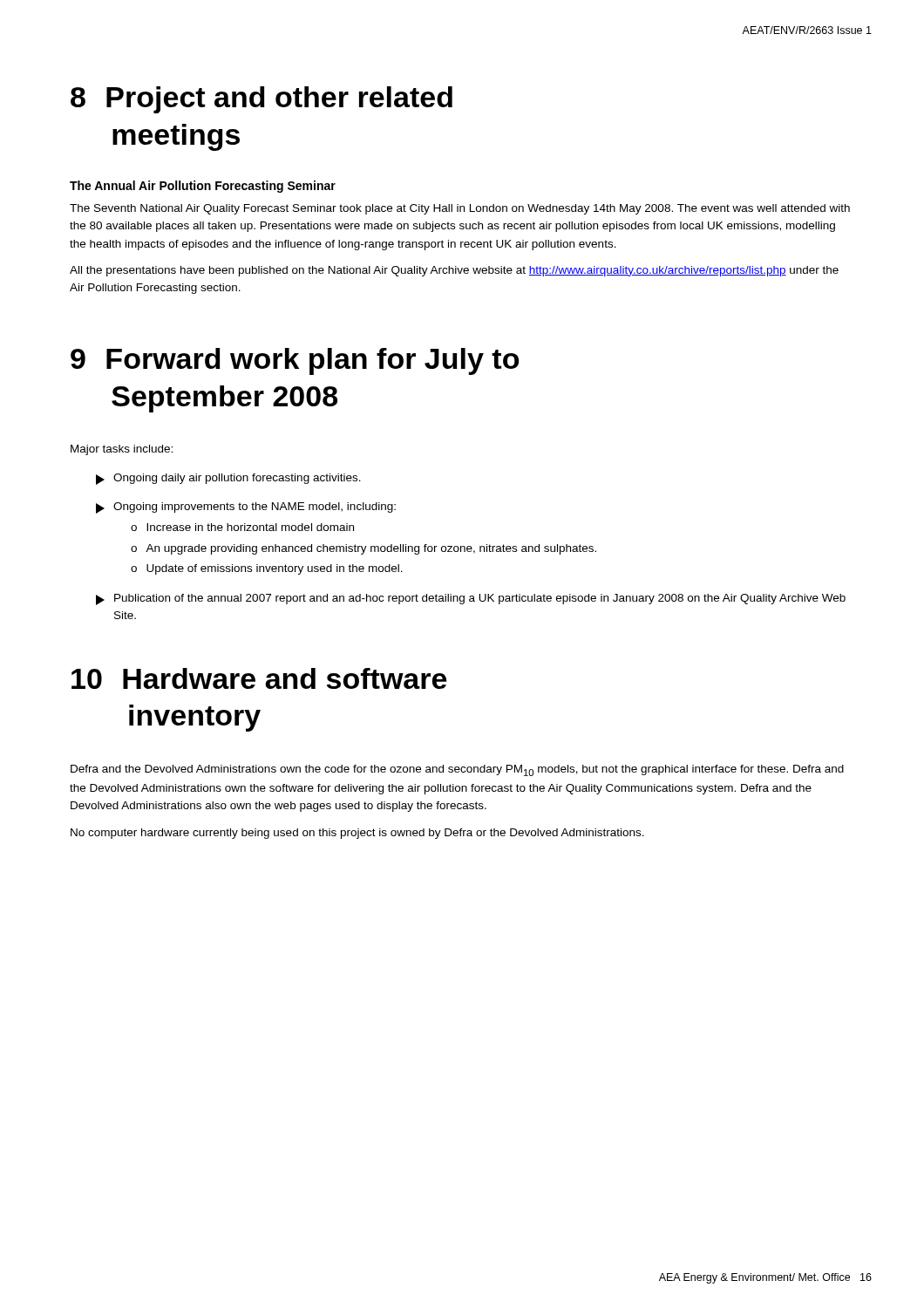Find the text block that reads "All the presentations have been"
Image resolution: width=924 pixels, height=1308 pixels.
454,279
